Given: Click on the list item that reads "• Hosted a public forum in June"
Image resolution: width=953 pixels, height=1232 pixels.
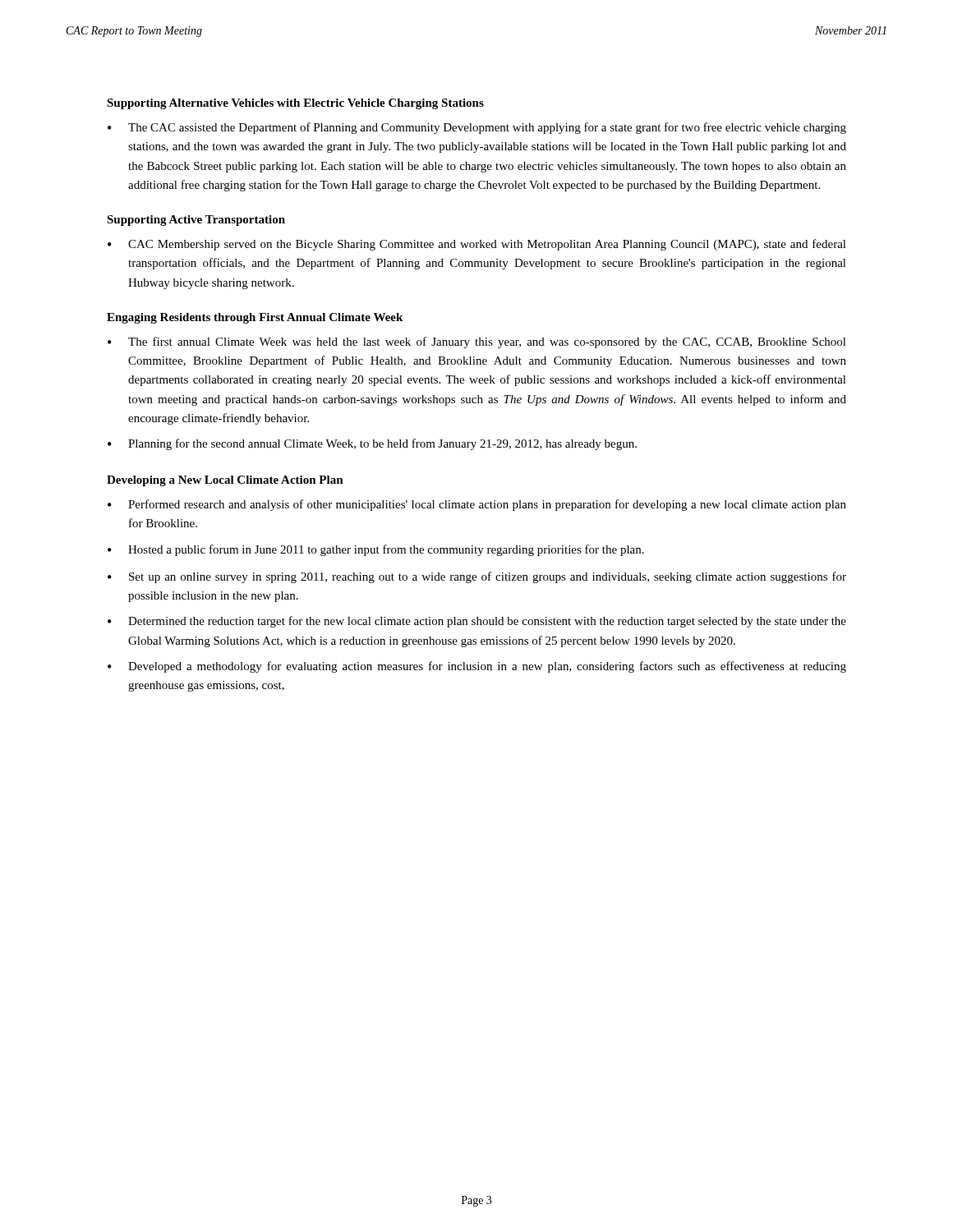Looking at the screenshot, I should pos(476,551).
